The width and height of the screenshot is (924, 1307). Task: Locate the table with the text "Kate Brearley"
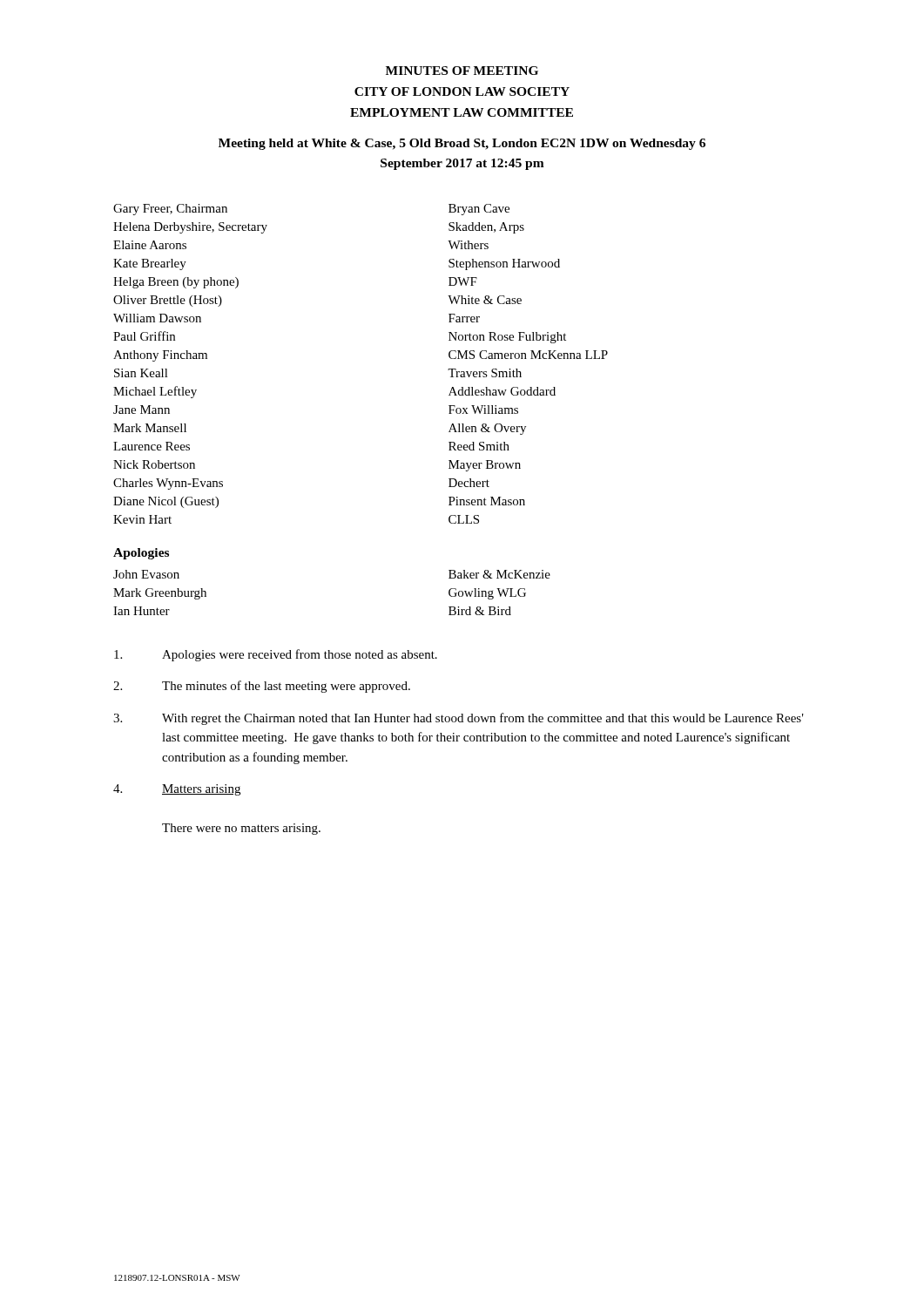click(462, 364)
